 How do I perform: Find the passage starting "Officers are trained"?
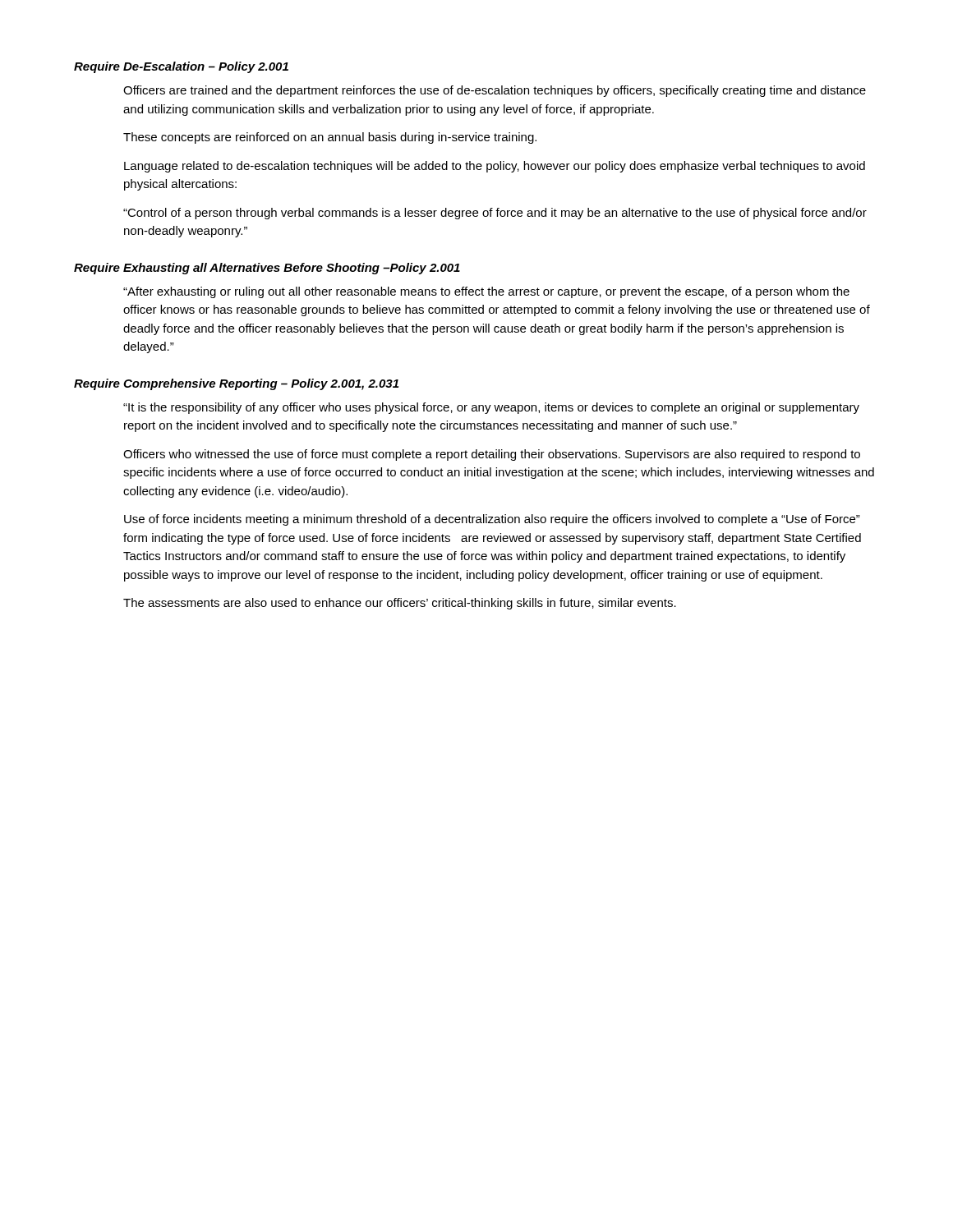click(495, 99)
